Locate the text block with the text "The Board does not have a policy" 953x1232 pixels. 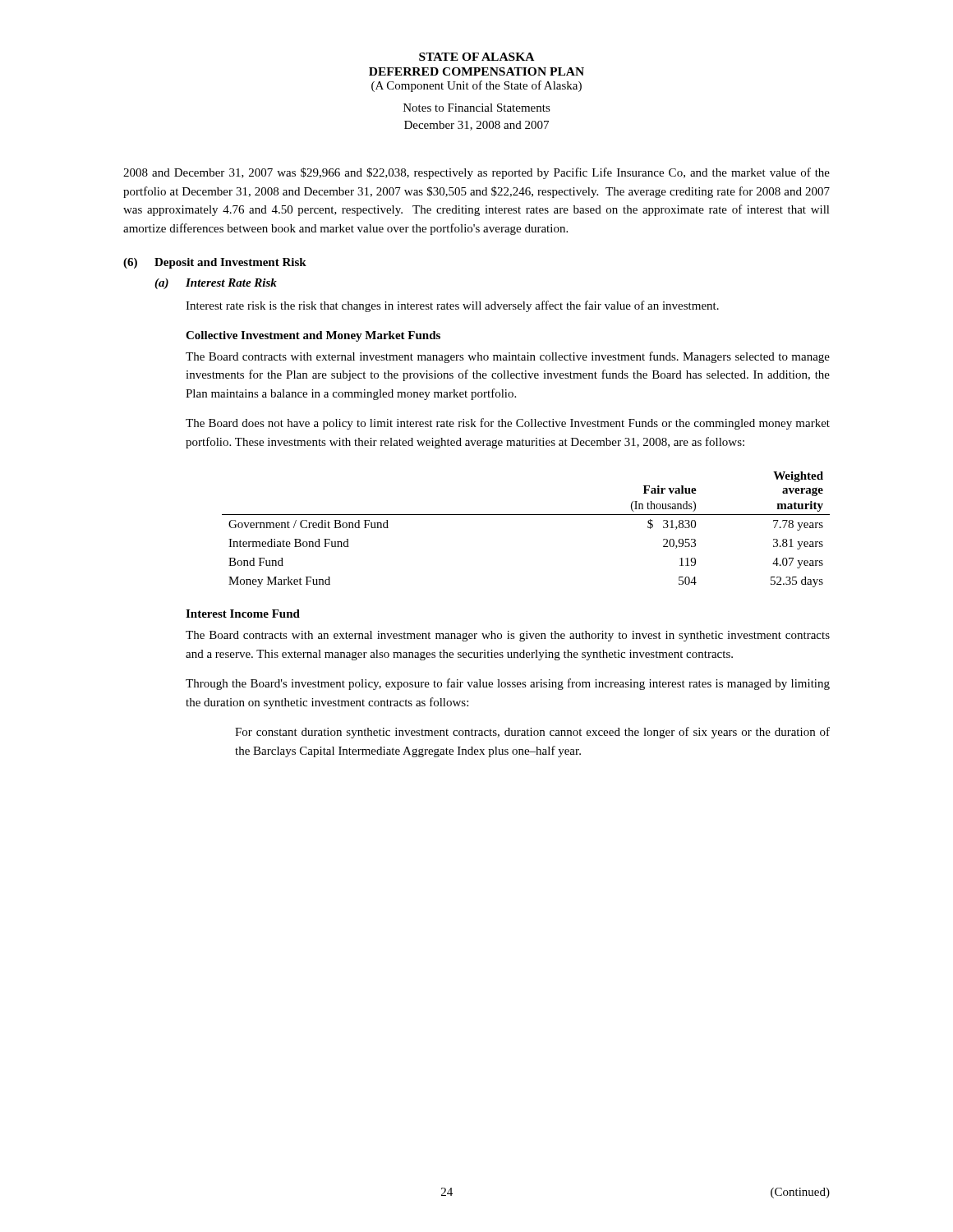click(x=508, y=432)
